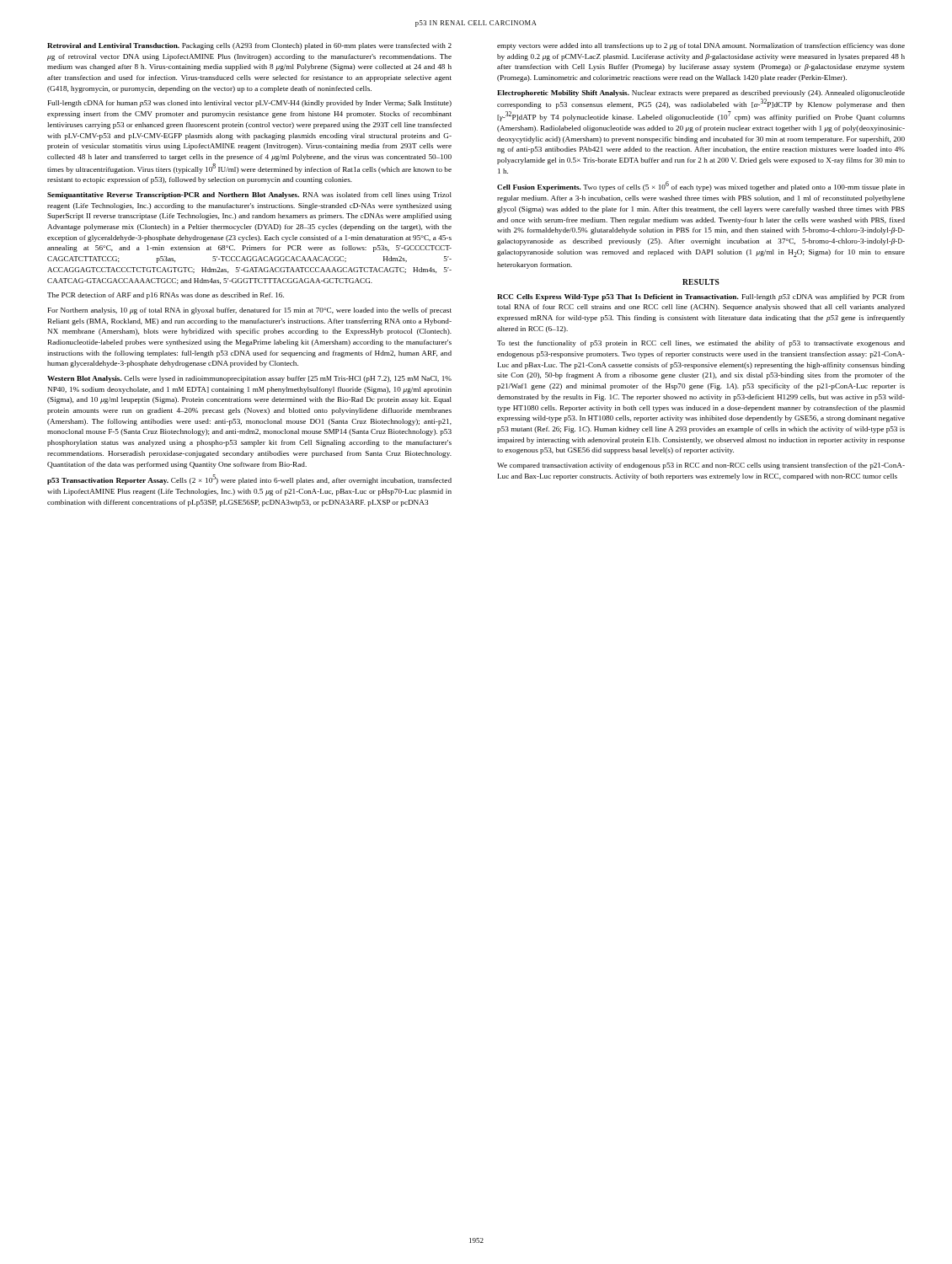Image resolution: width=952 pixels, height=1264 pixels.
Task: Locate the text block that reads "empty vectors were added"
Action: click(x=701, y=62)
